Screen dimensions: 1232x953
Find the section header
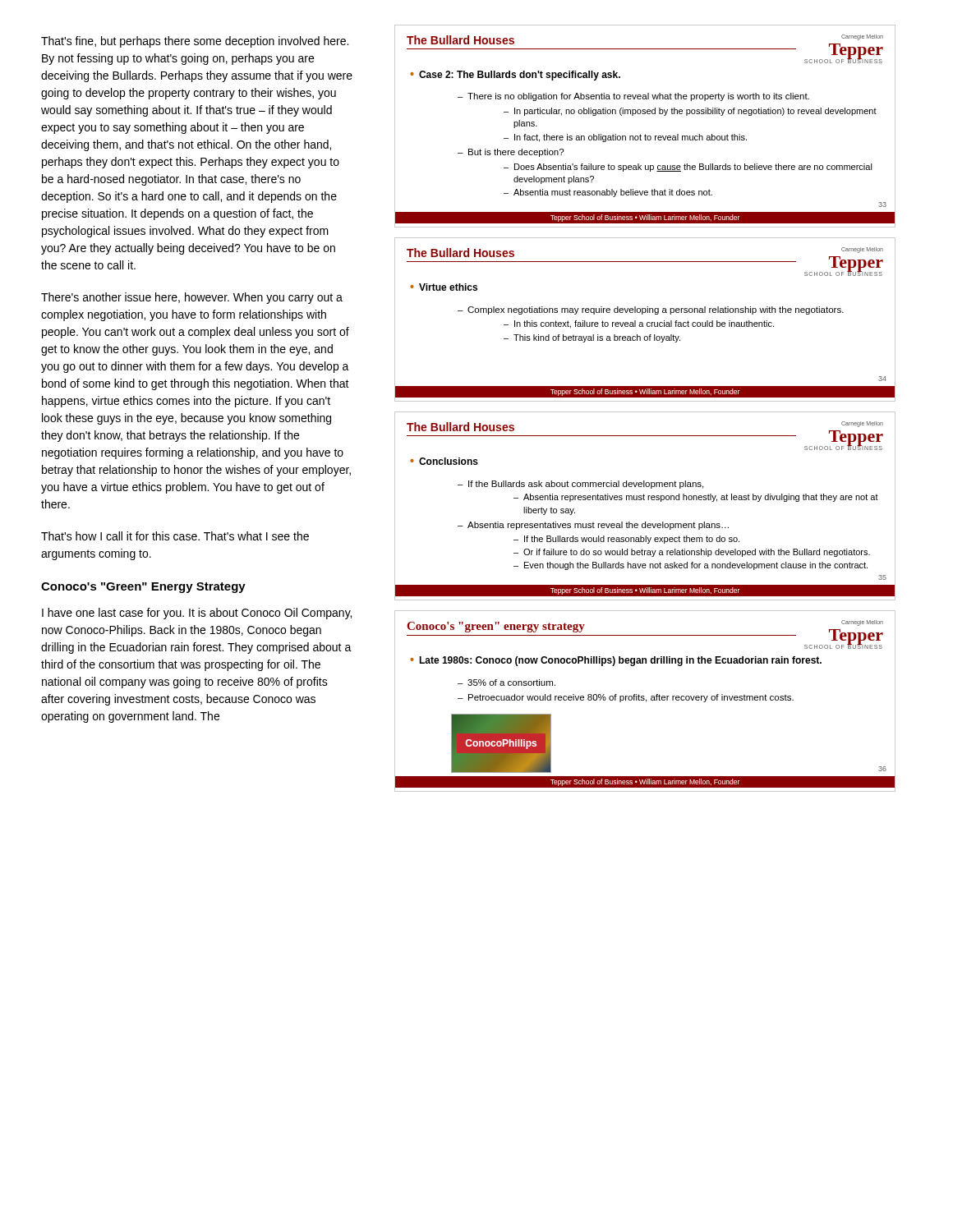point(143,586)
